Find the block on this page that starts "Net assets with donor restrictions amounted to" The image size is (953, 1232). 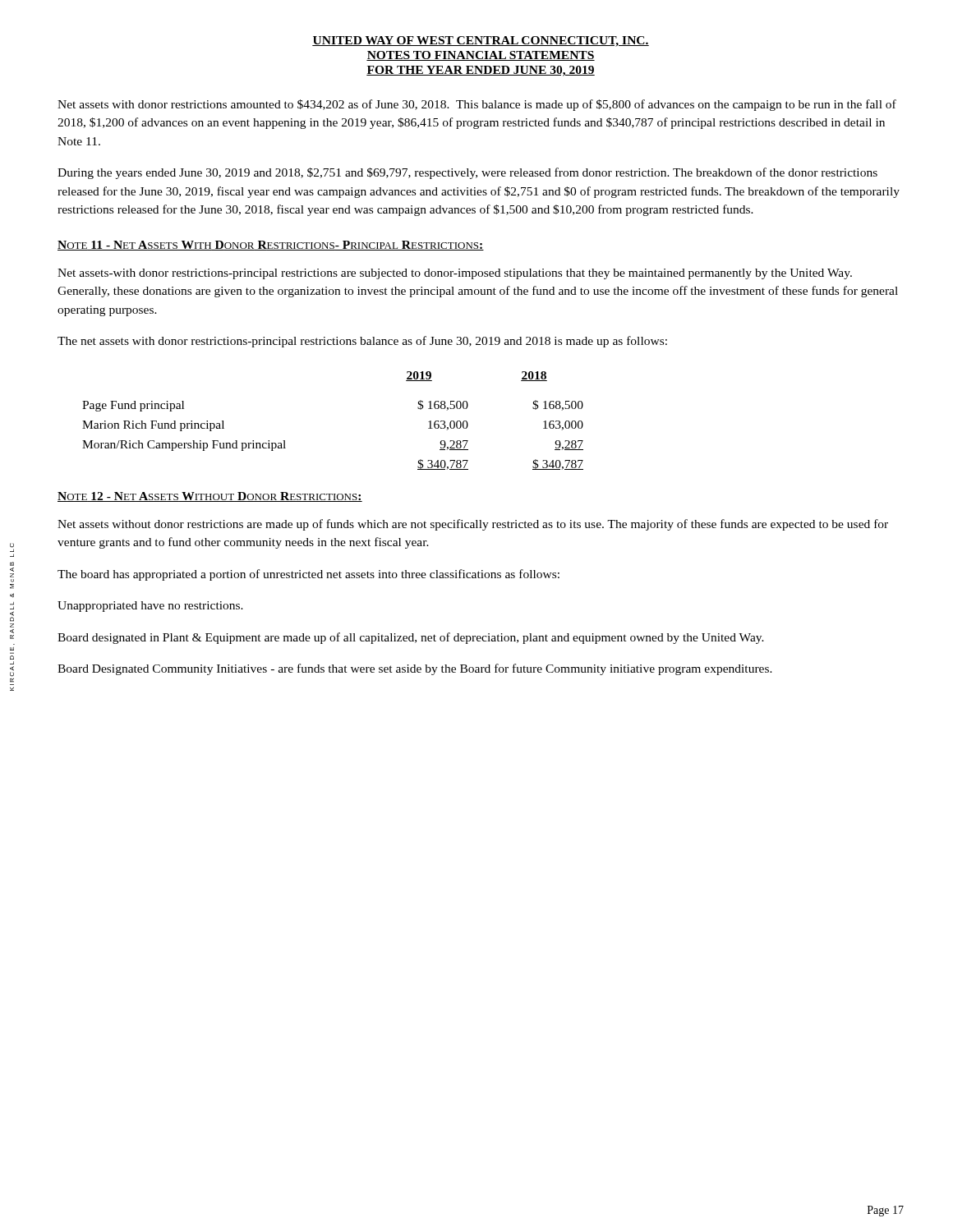tap(477, 122)
